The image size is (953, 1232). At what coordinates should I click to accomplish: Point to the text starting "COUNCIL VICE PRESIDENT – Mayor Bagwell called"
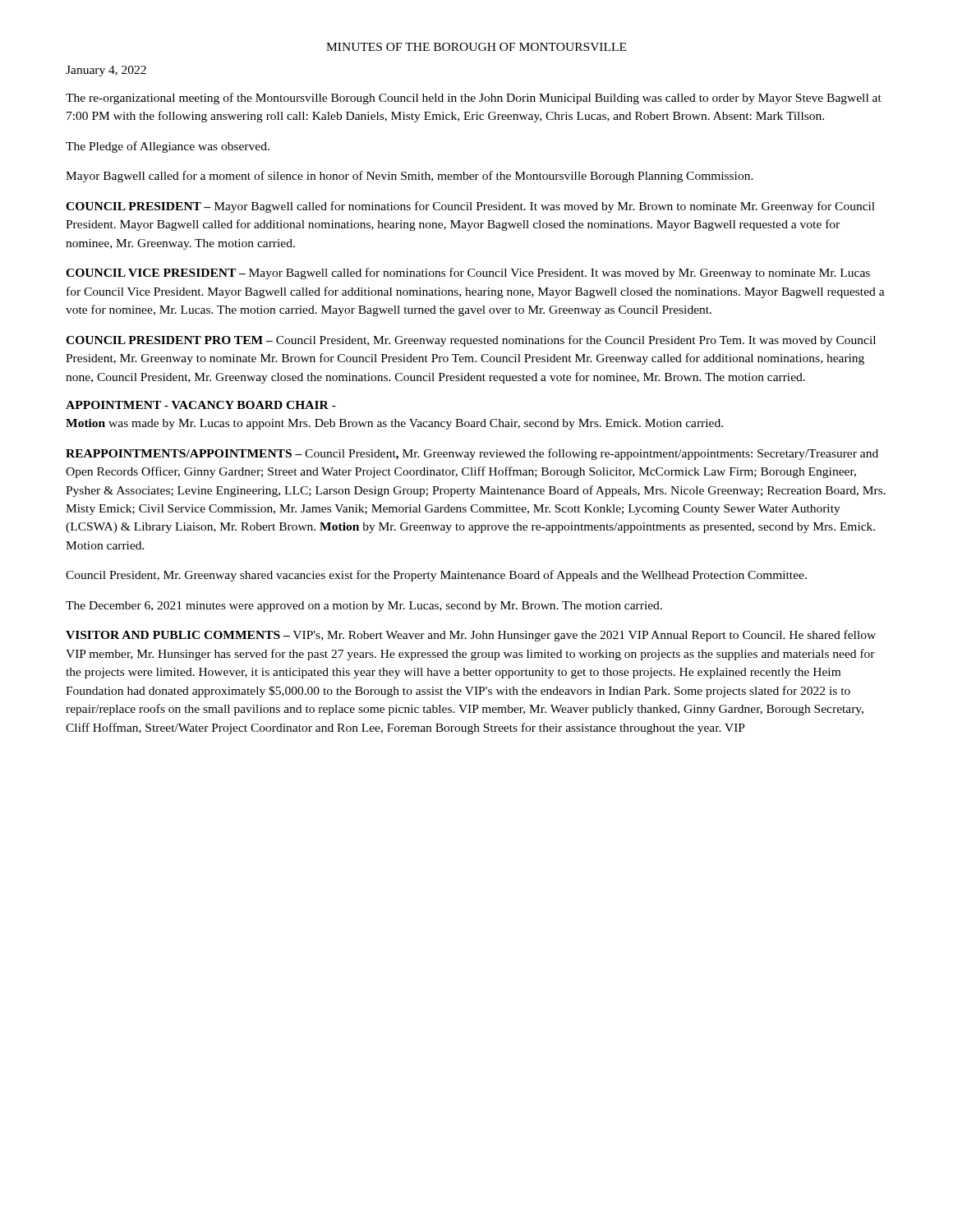point(475,291)
